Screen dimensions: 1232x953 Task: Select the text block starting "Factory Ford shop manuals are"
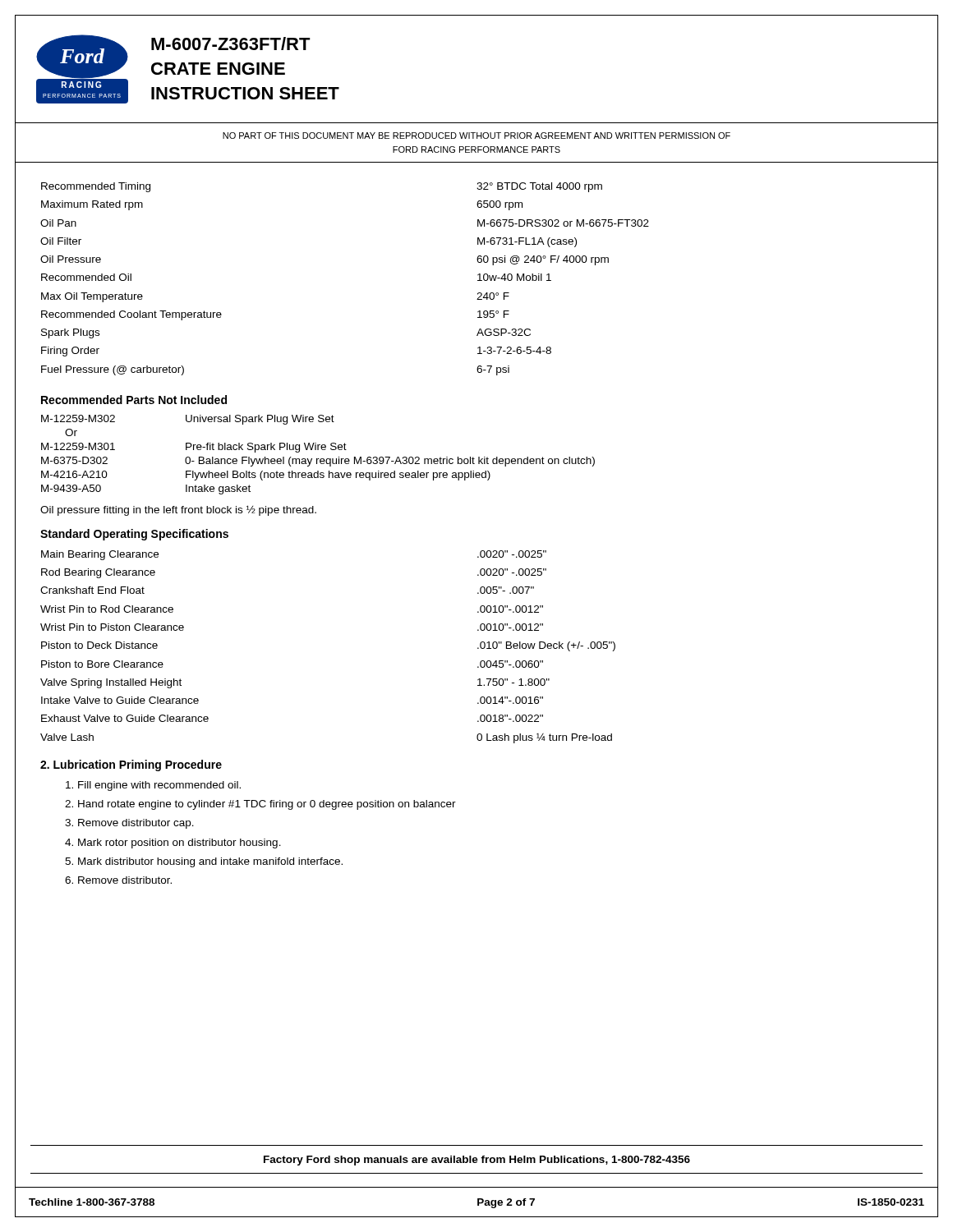point(476,1159)
